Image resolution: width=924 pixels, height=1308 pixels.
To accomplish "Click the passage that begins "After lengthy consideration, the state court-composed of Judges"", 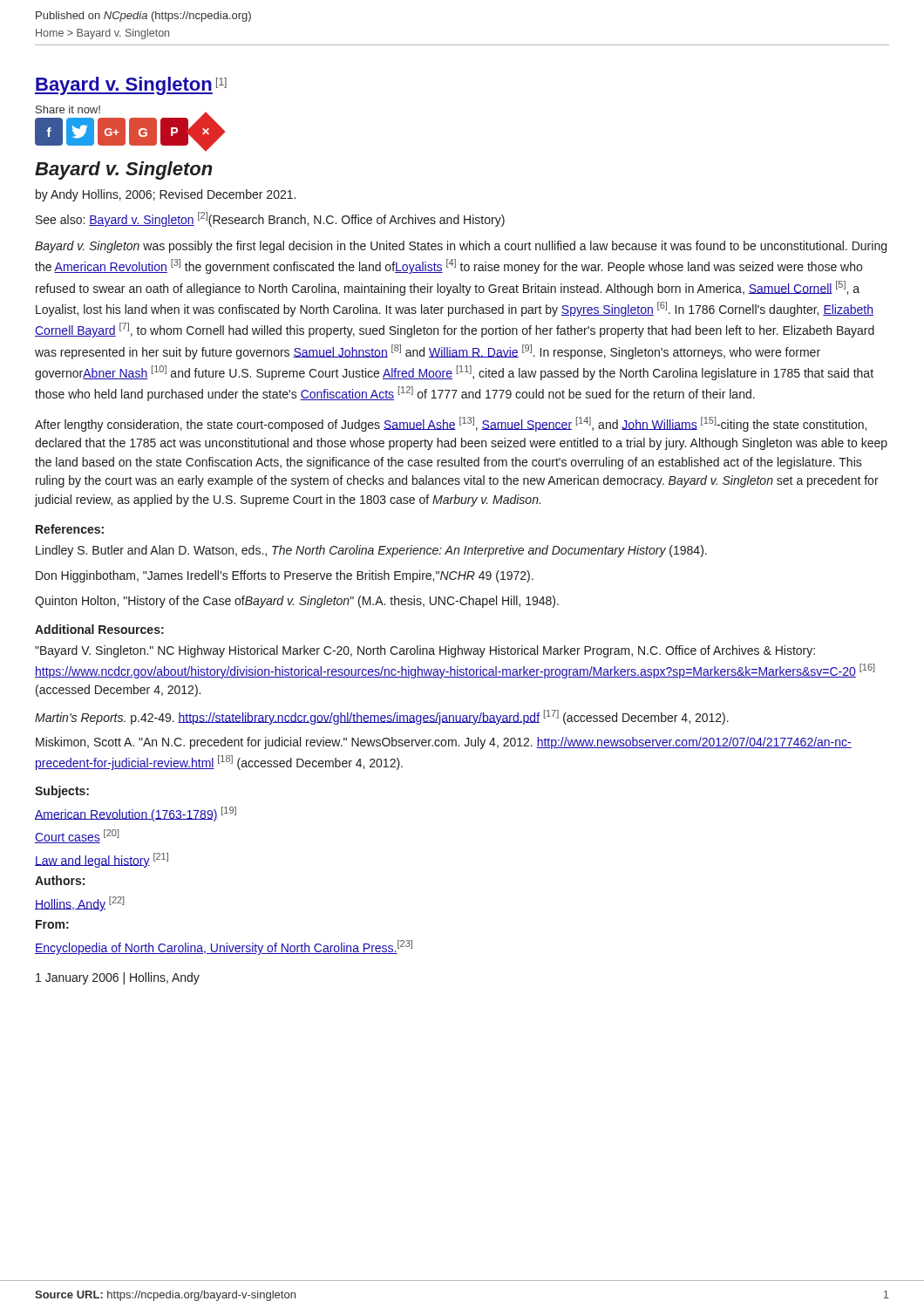I will [461, 461].
